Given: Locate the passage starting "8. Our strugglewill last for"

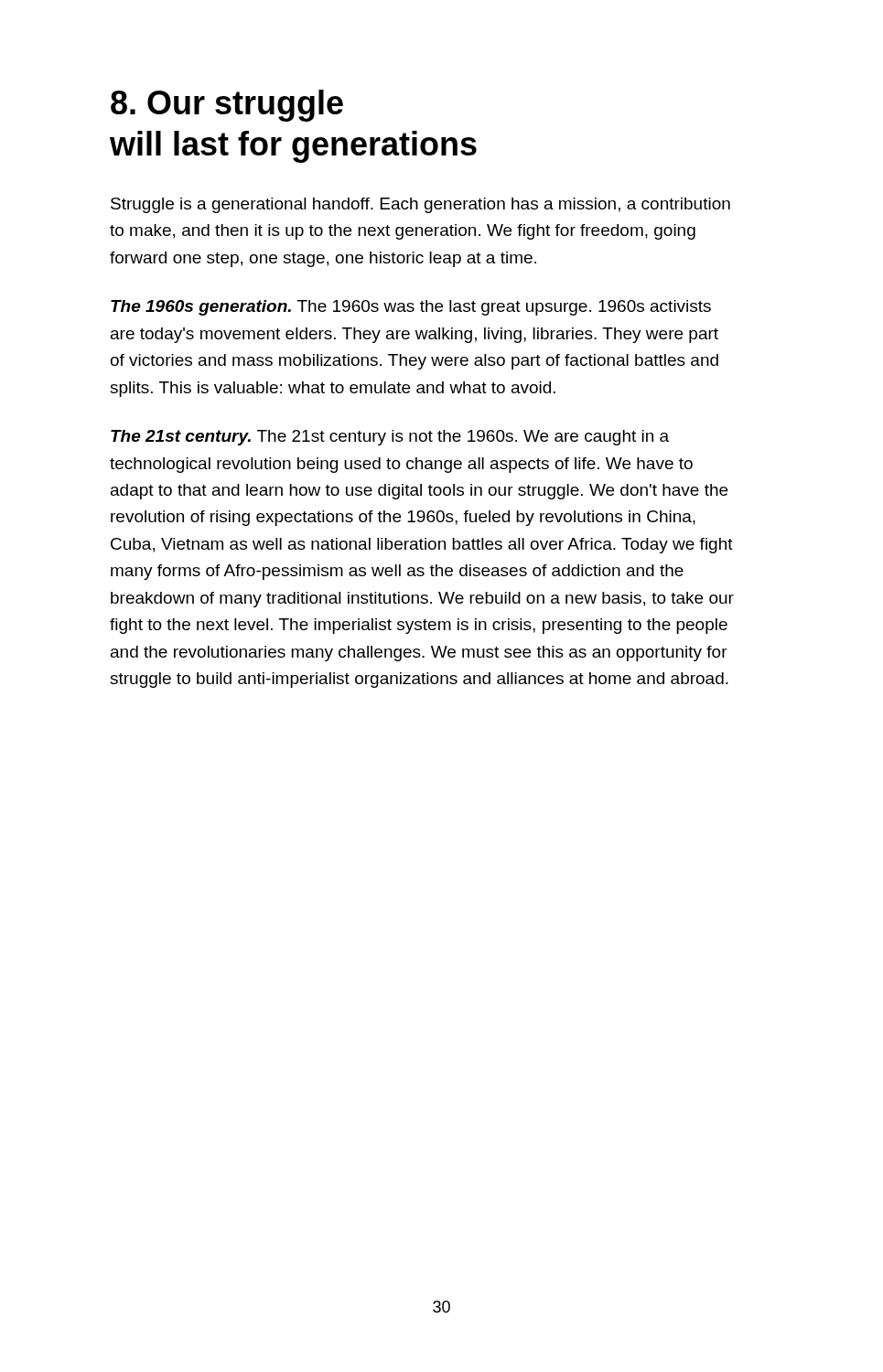Looking at the screenshot, I should click(294, 123).
